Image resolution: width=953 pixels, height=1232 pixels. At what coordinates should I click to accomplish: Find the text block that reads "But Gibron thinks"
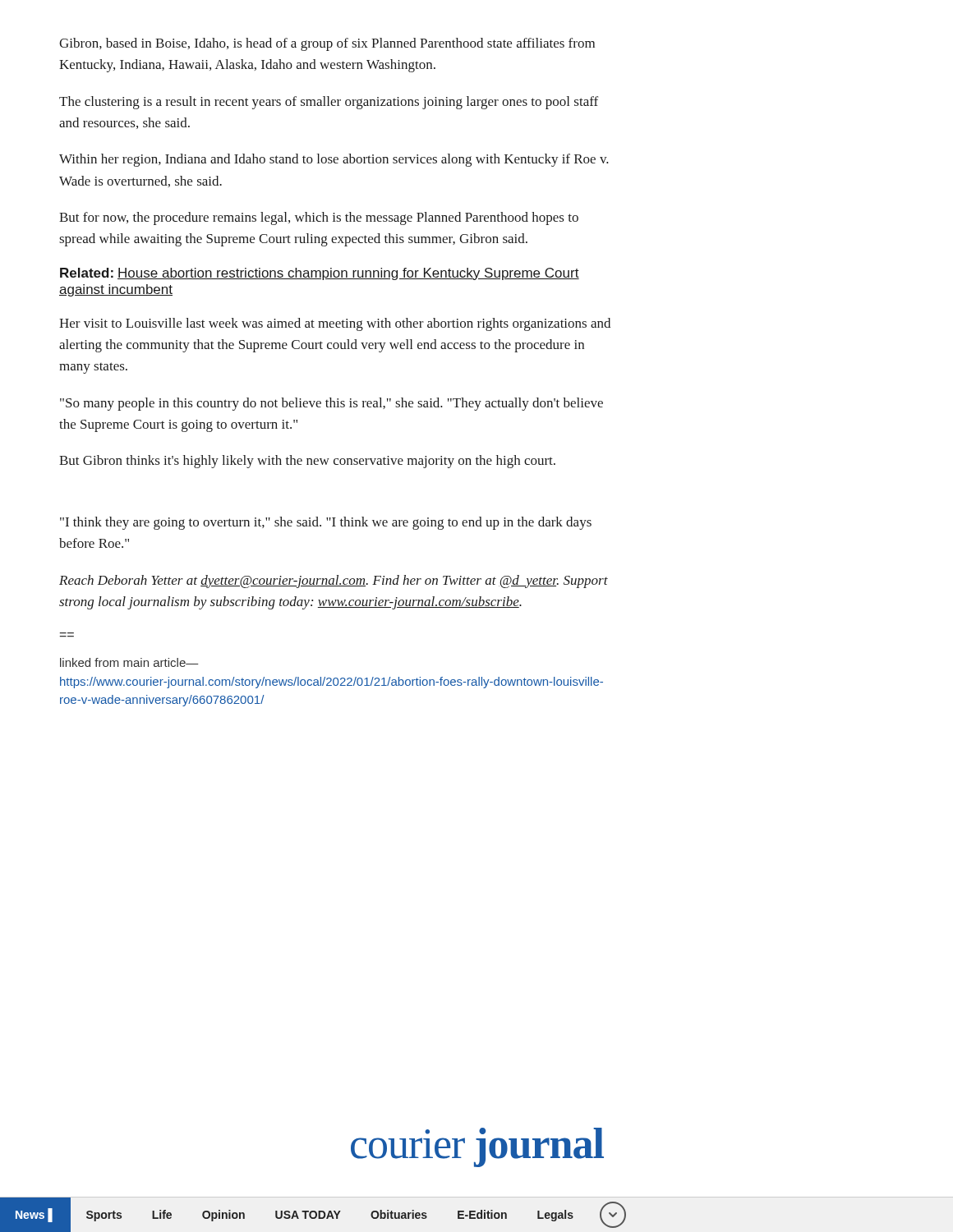pos(308,461)
